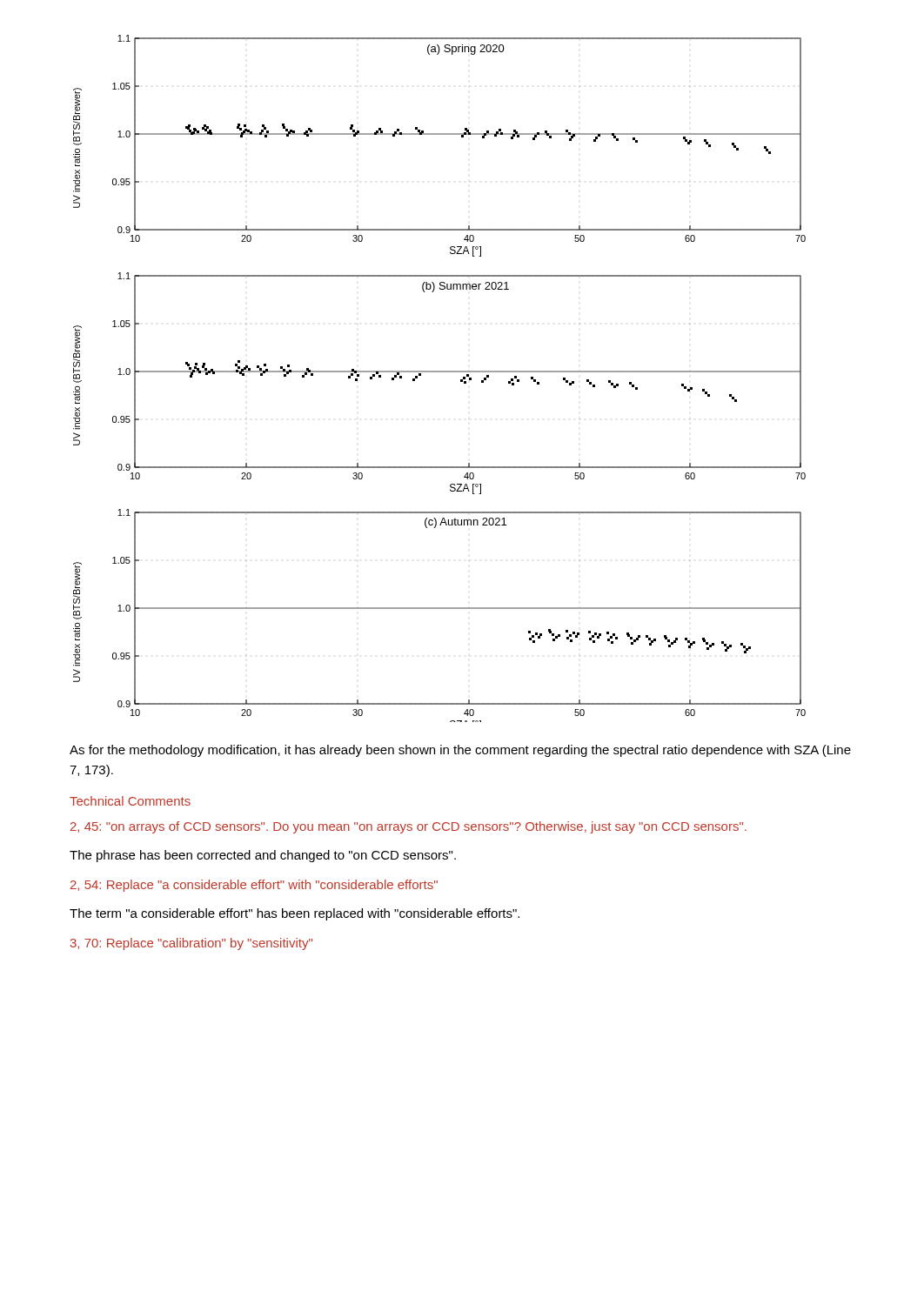Screen dimensions: 1305x924
Task: Point to the block starting "2, 54: Replace"
Action: (254, 884)
